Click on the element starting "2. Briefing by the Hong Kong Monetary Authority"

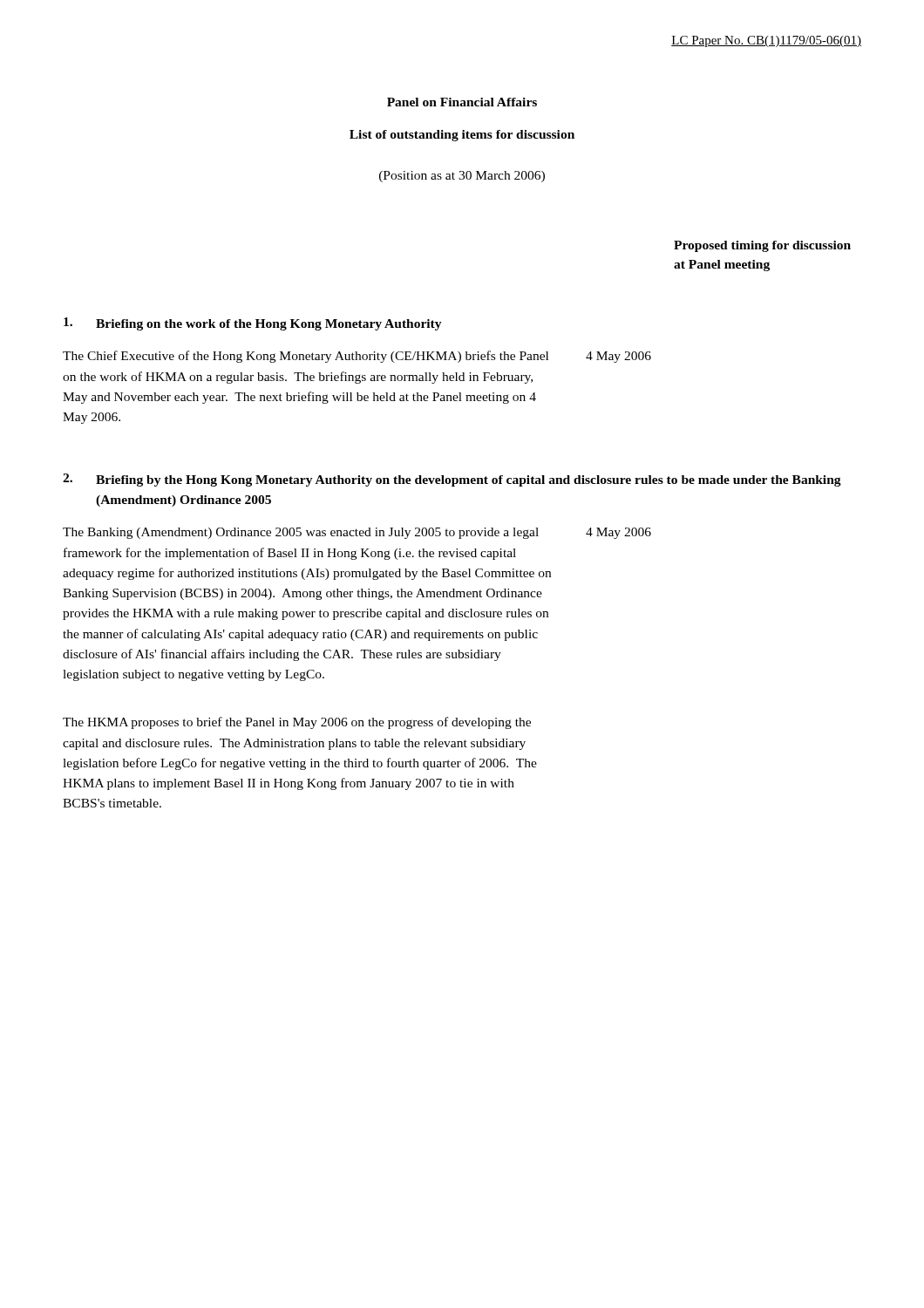coord(462,490)
